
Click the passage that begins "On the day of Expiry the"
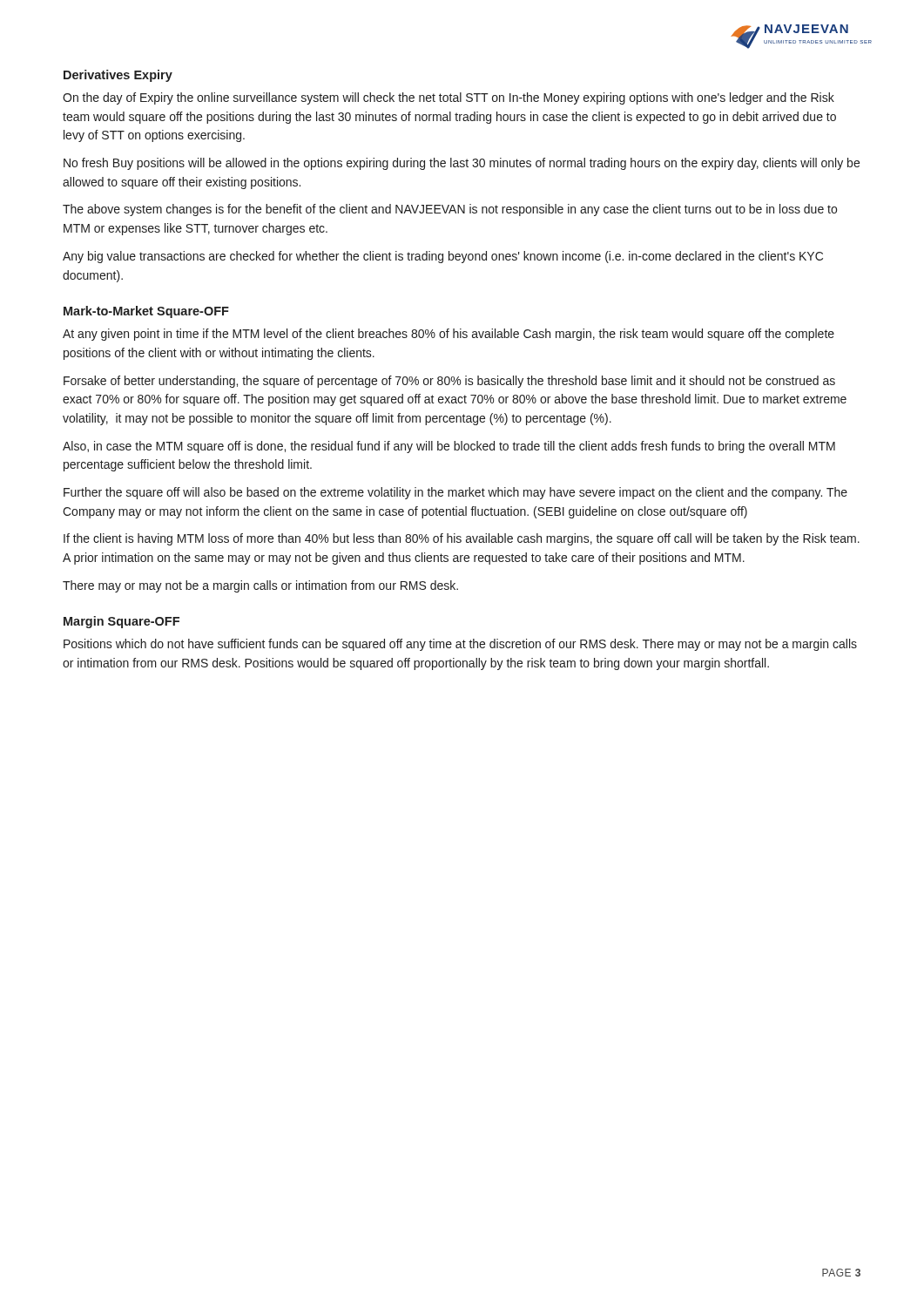(x=450, y=116)
